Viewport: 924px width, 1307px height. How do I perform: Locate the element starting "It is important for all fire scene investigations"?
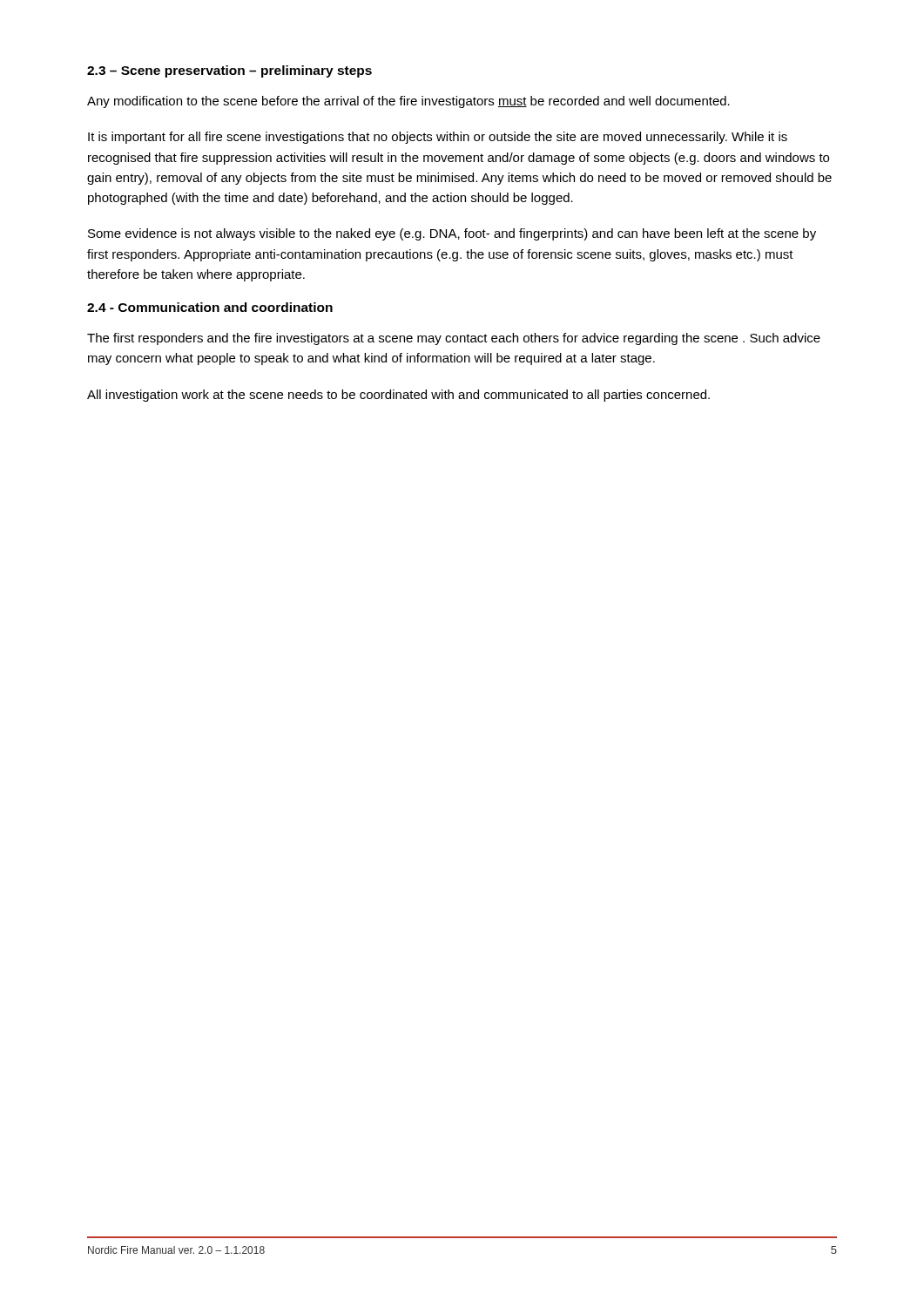pos(460,167)
